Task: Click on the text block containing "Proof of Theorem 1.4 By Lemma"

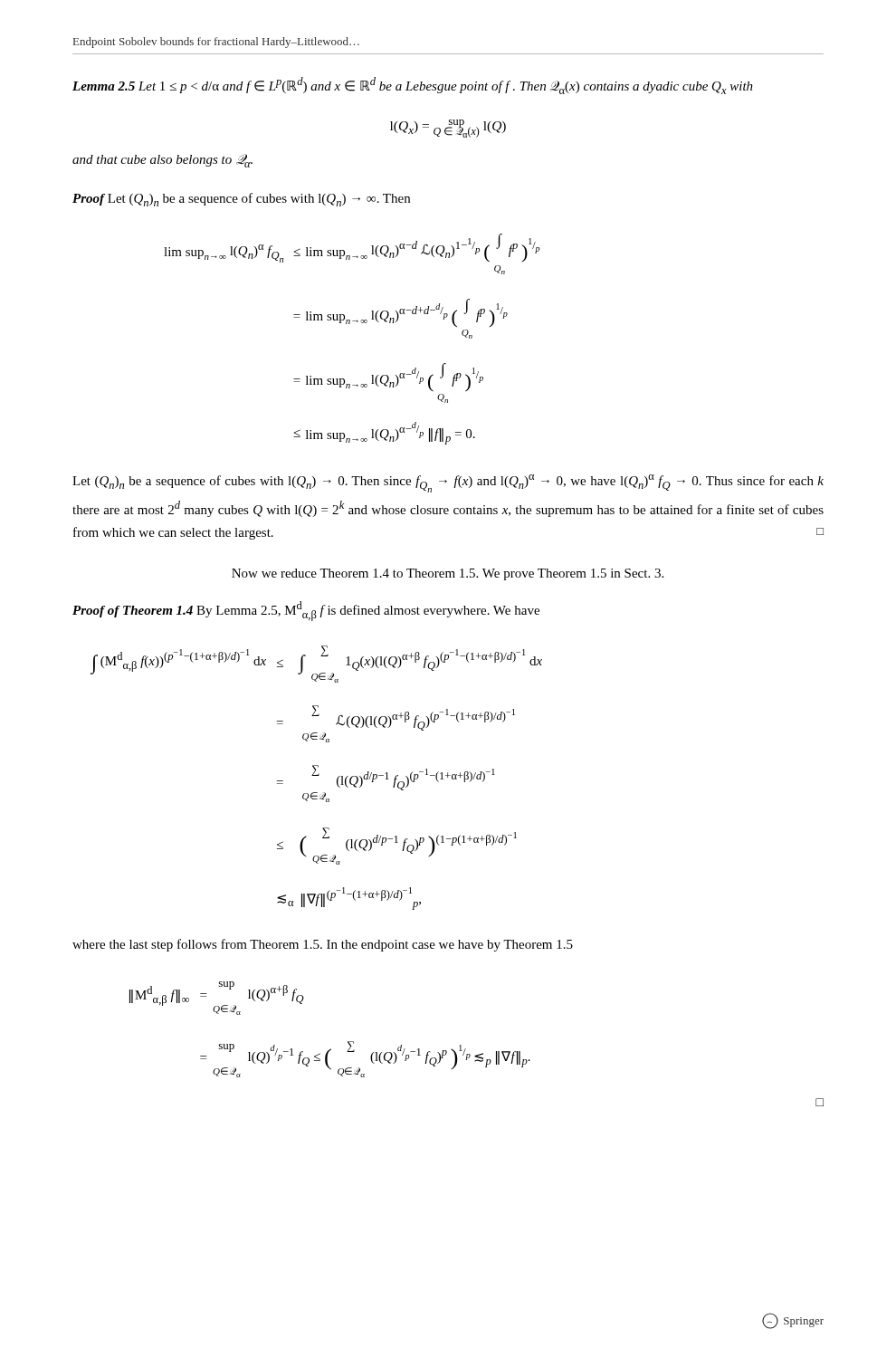Action: coord(306,610)
